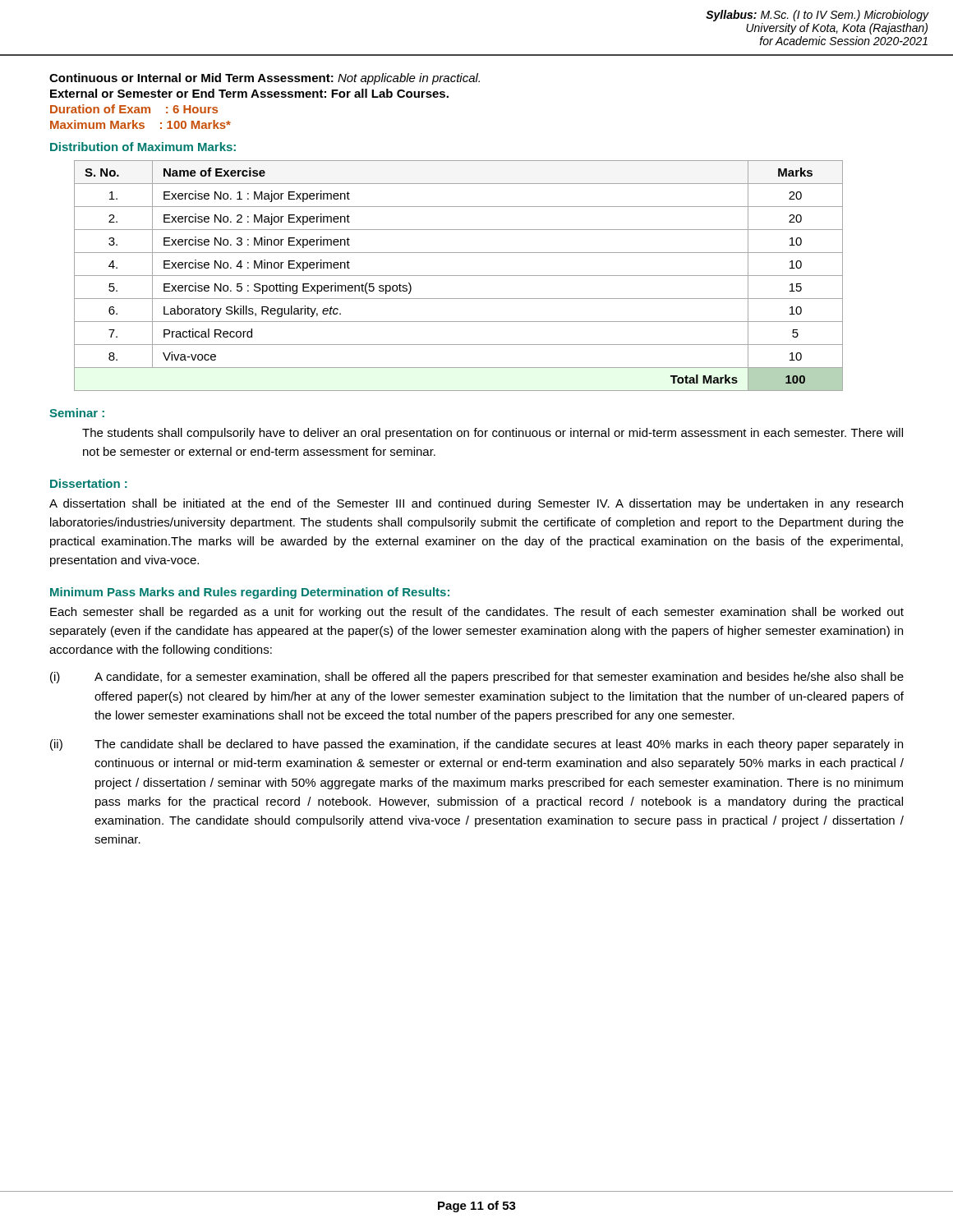Click on the region starting "(i) A candidate, for a semester"
The image size is (953, 1232).
[x=476, y=696]
